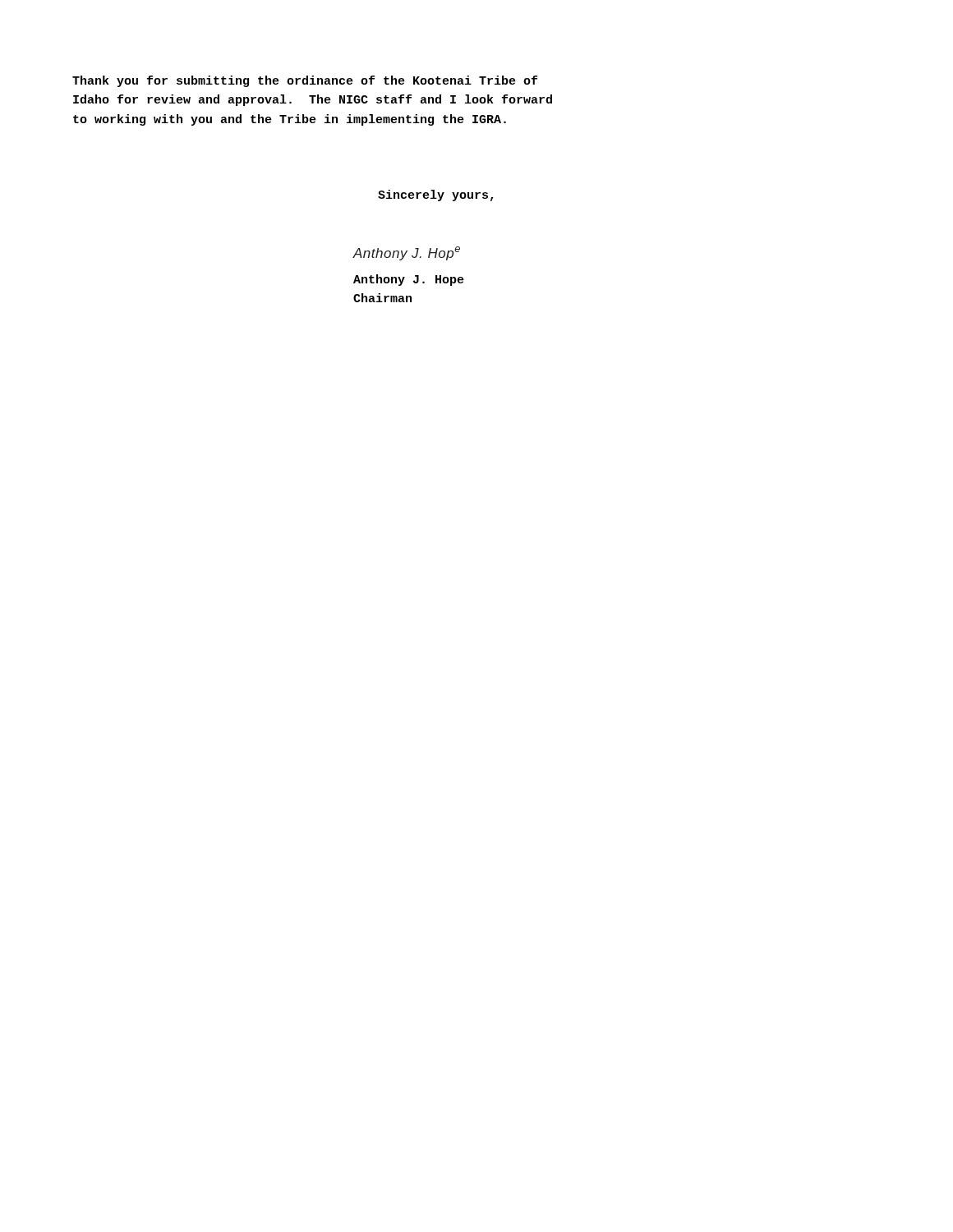Select a illustration

coord(407,252)
